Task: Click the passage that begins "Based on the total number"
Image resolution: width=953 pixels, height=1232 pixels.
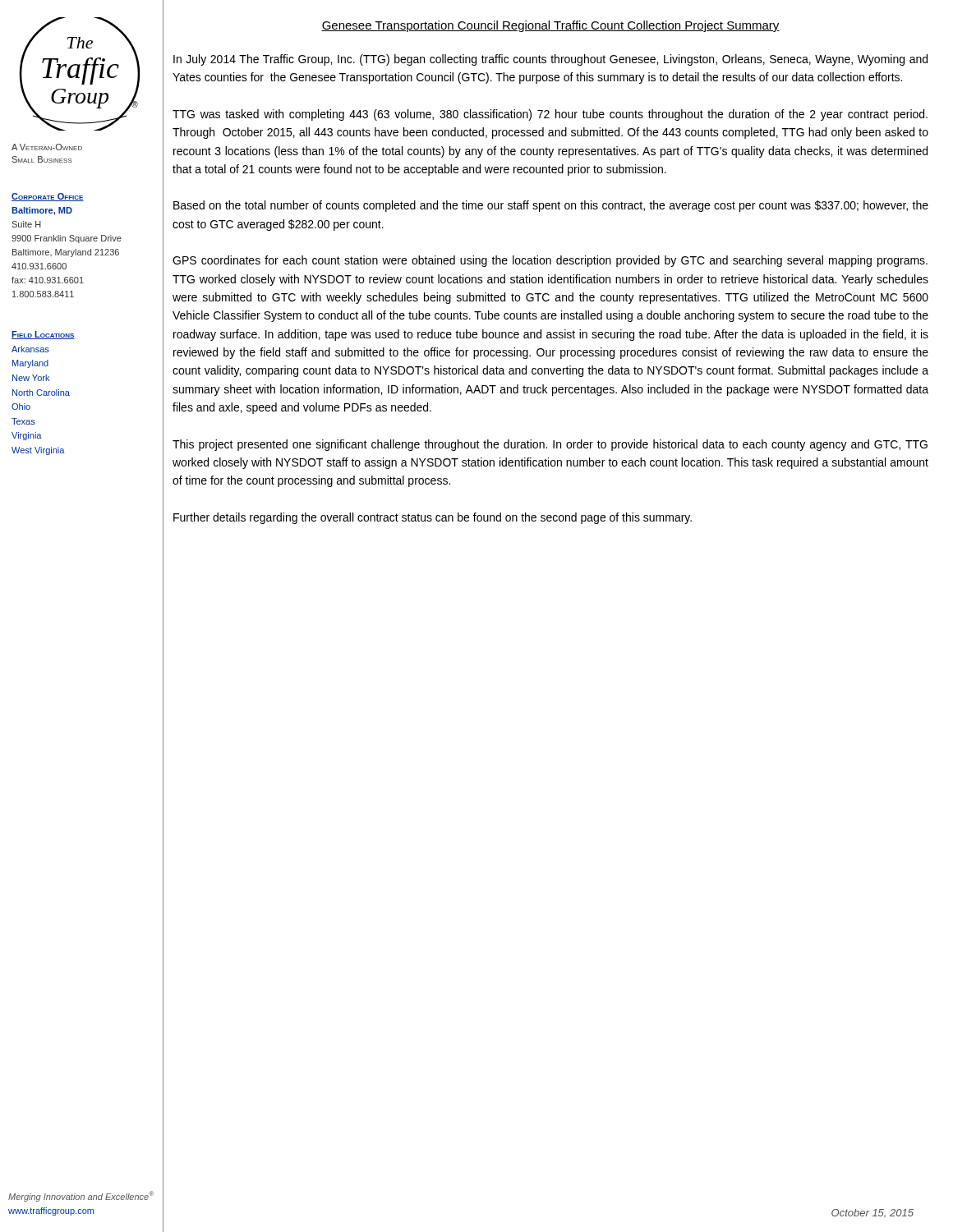Action: coord(550,215)
